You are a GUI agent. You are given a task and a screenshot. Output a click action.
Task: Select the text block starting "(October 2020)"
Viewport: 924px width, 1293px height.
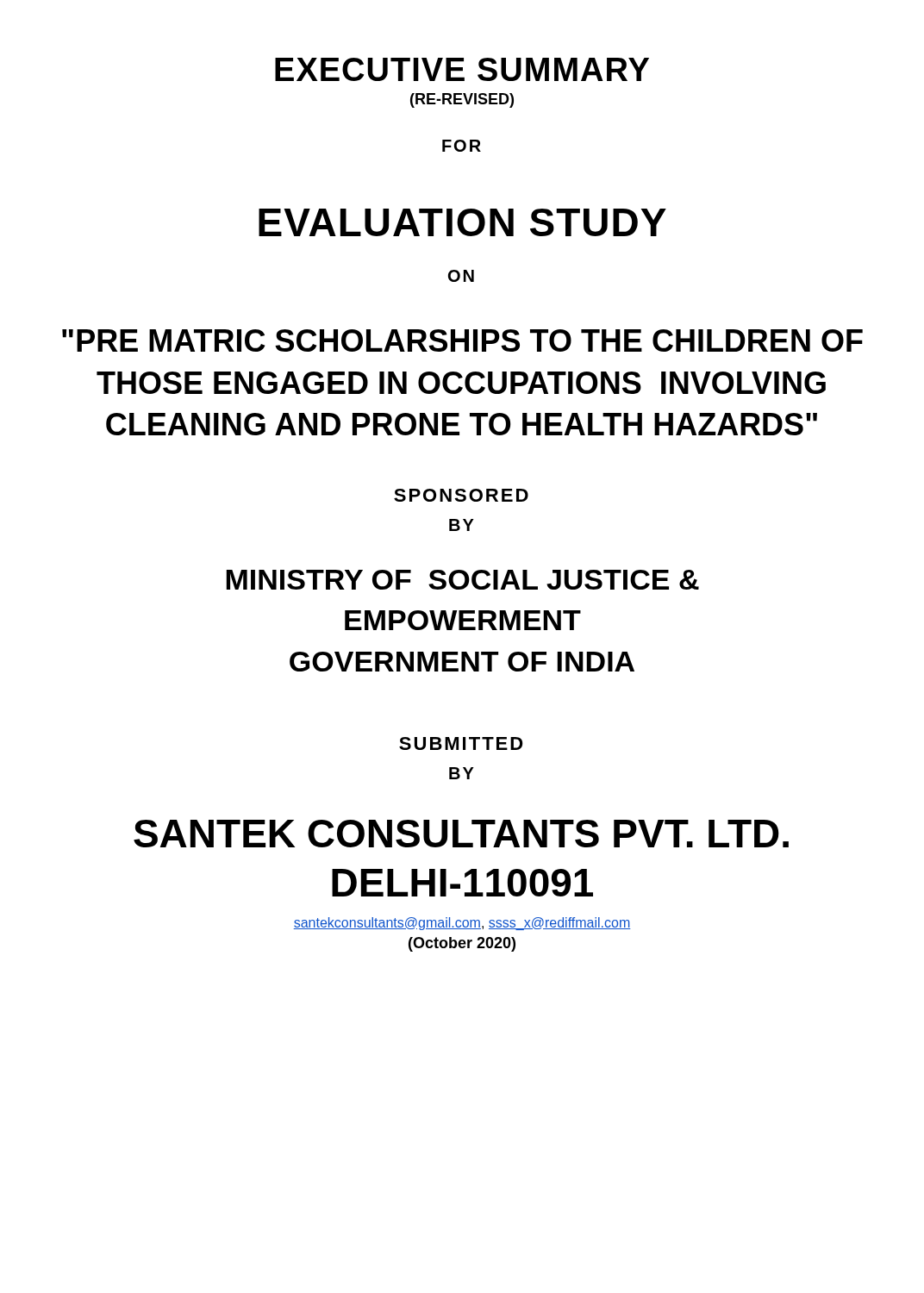click(x=462, y=943)
